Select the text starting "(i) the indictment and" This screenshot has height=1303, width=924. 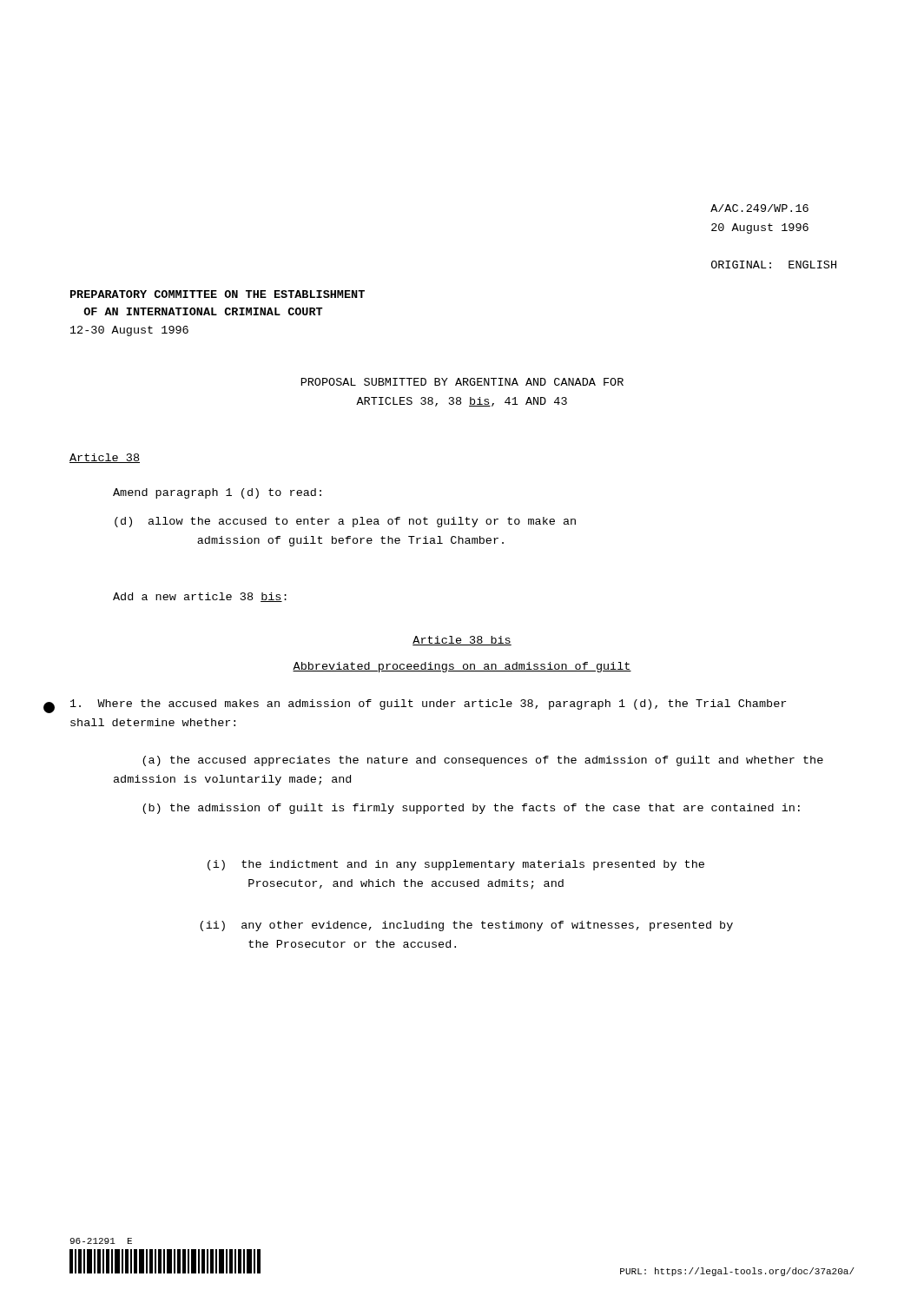tap(431, 874)
